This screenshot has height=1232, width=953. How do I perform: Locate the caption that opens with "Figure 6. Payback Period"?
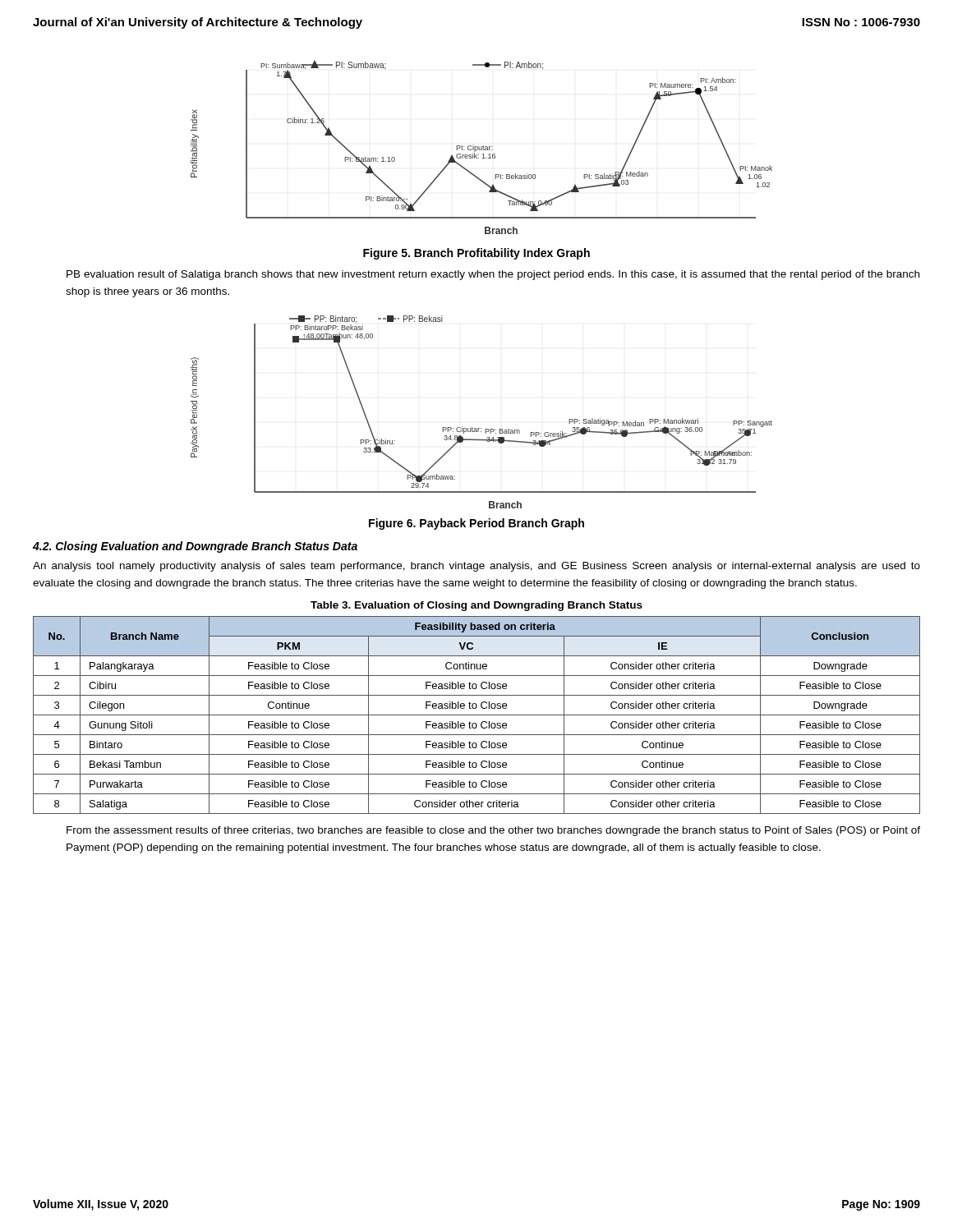[476, 523]
